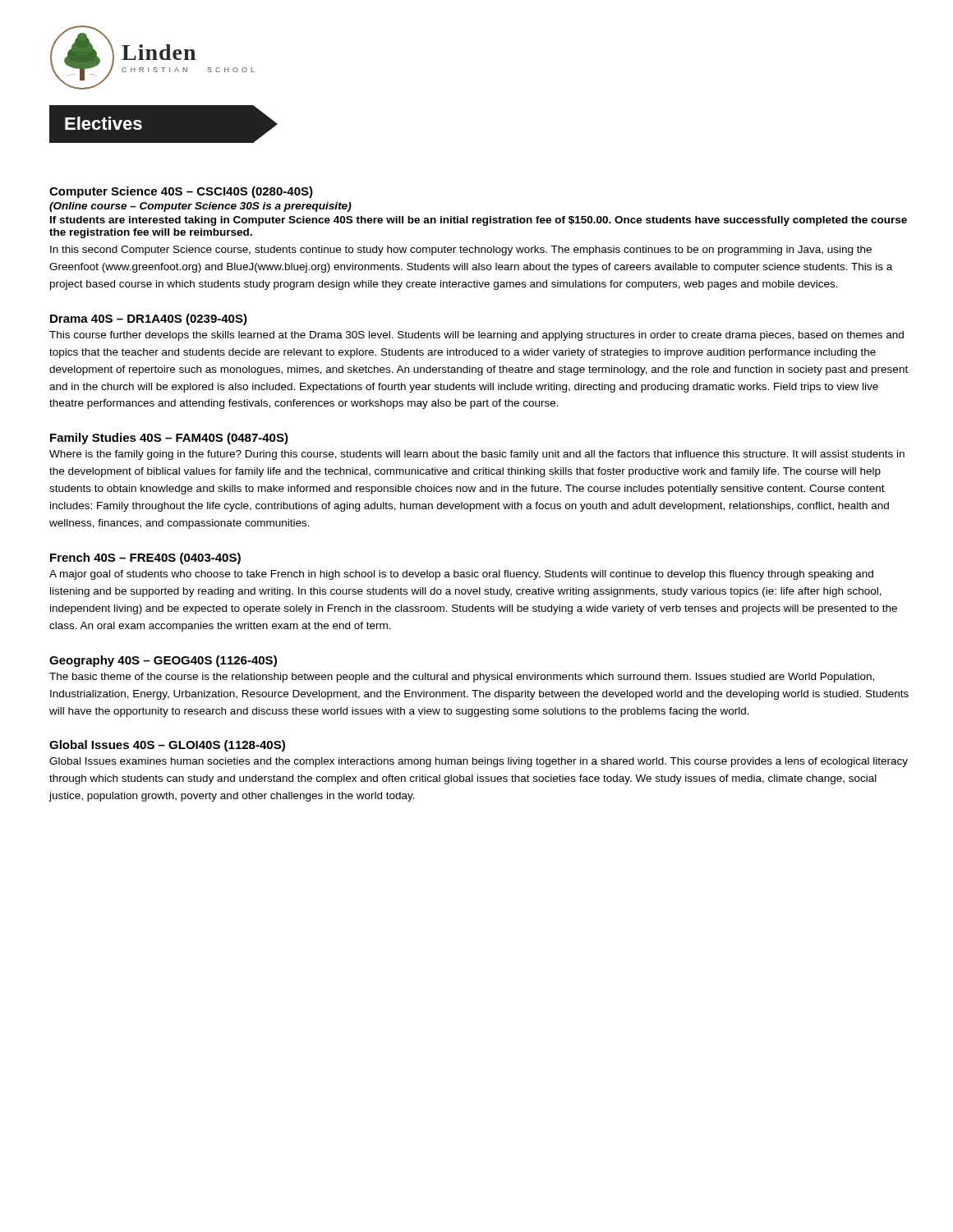Locate the block of text that opens with "Where is the"

[x=477, y=488]
